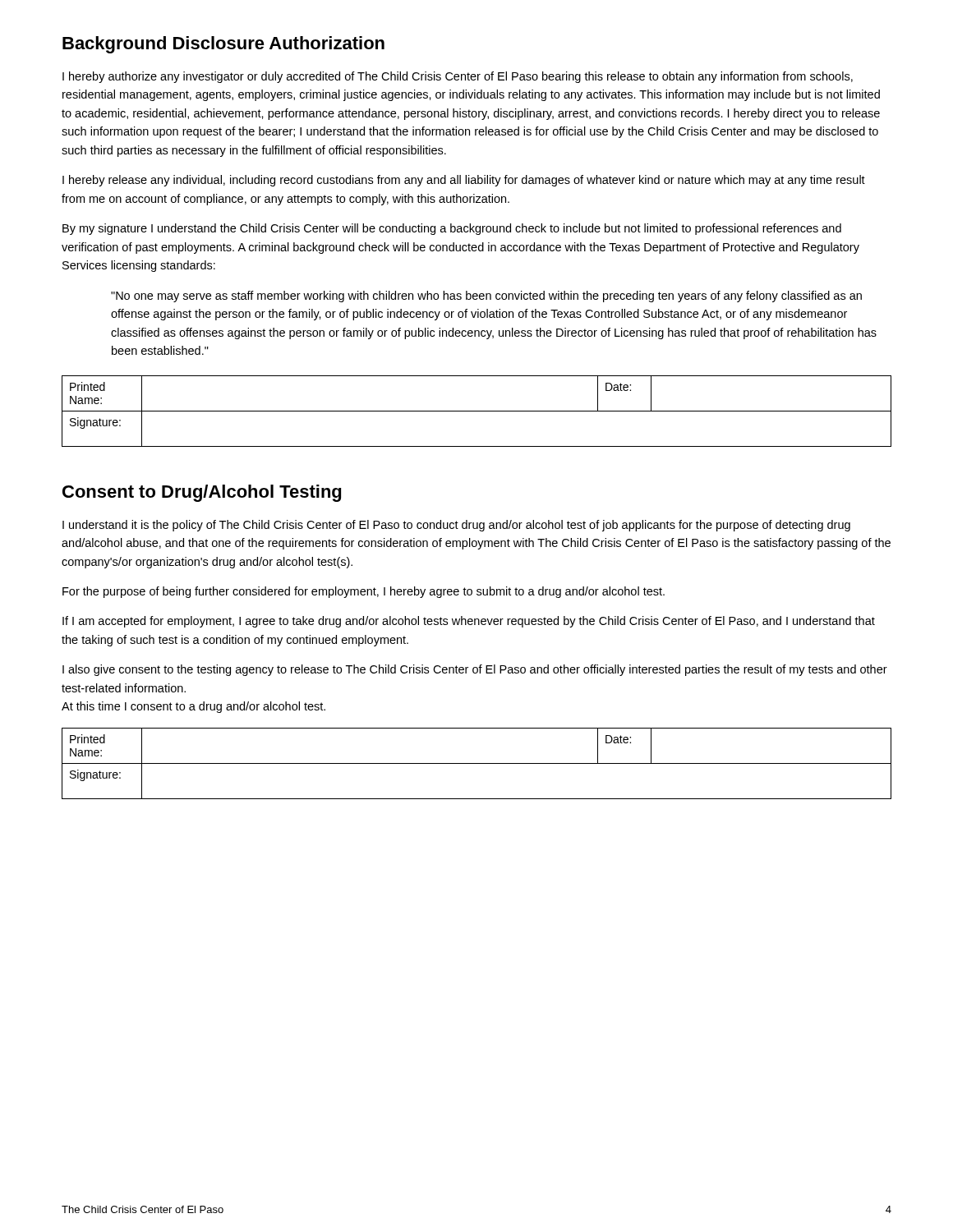953x1232 pixels.
Task: Point to the element starting "If I am accepted for employment,"
Action: click(x=468, y=631)
